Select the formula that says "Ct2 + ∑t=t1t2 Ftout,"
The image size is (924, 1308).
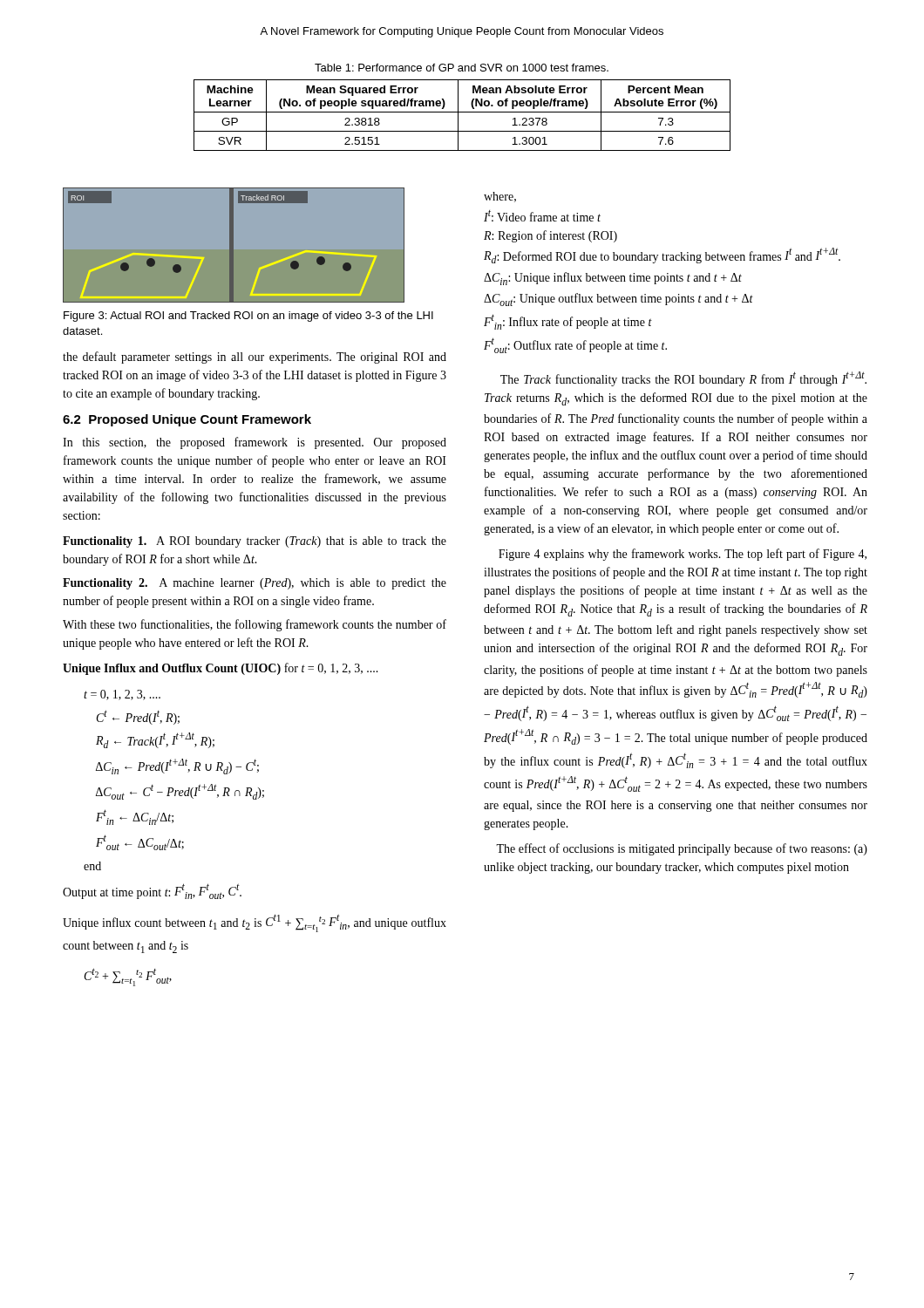pyautogui.click(x=128, y=977)
